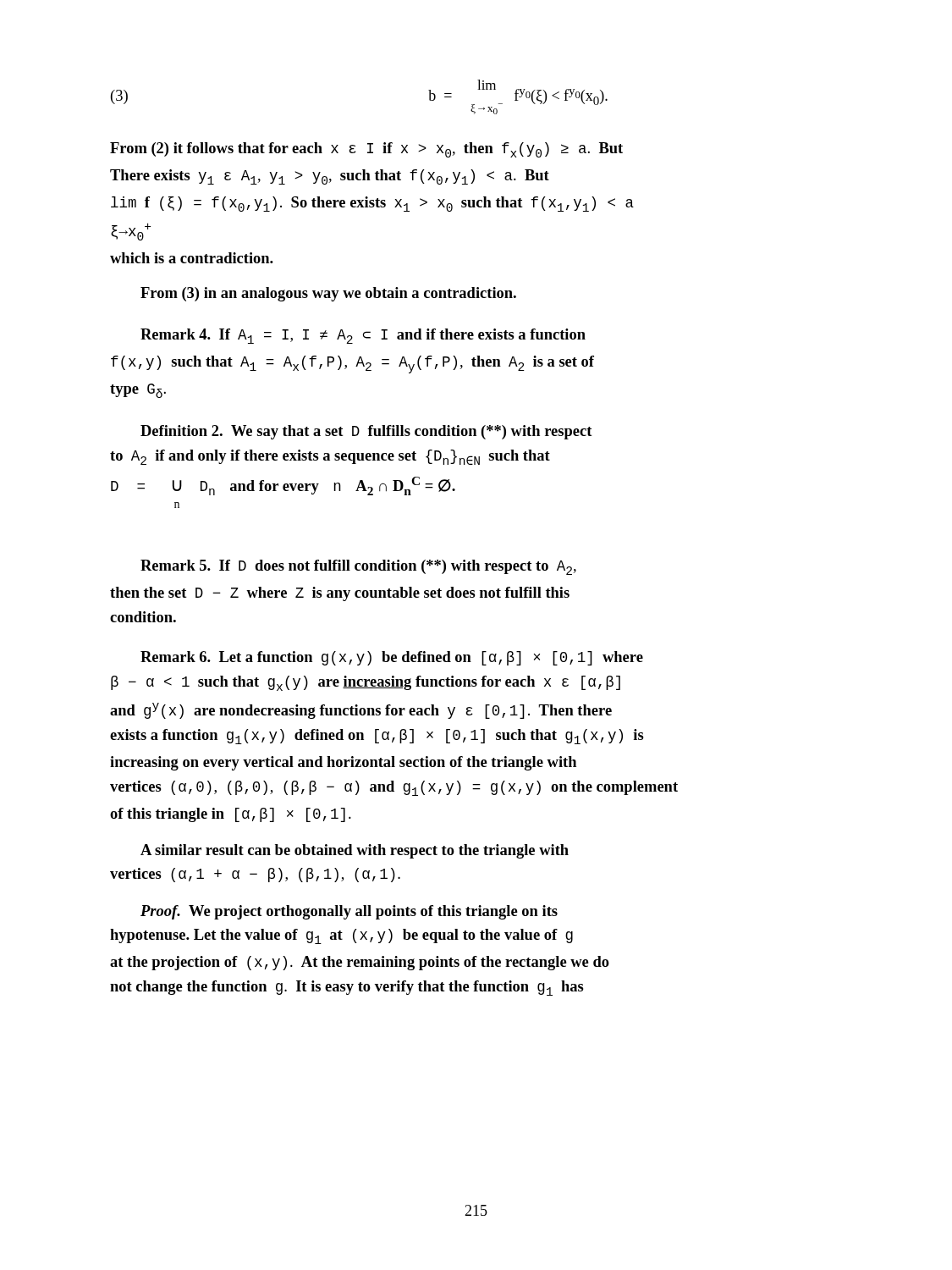Where is the passage that starts "From (3) in an analogous way"?
Image resolution: width=952 pixels, height=1270 pixels.
pyautogui.click(x=489, y=293)
